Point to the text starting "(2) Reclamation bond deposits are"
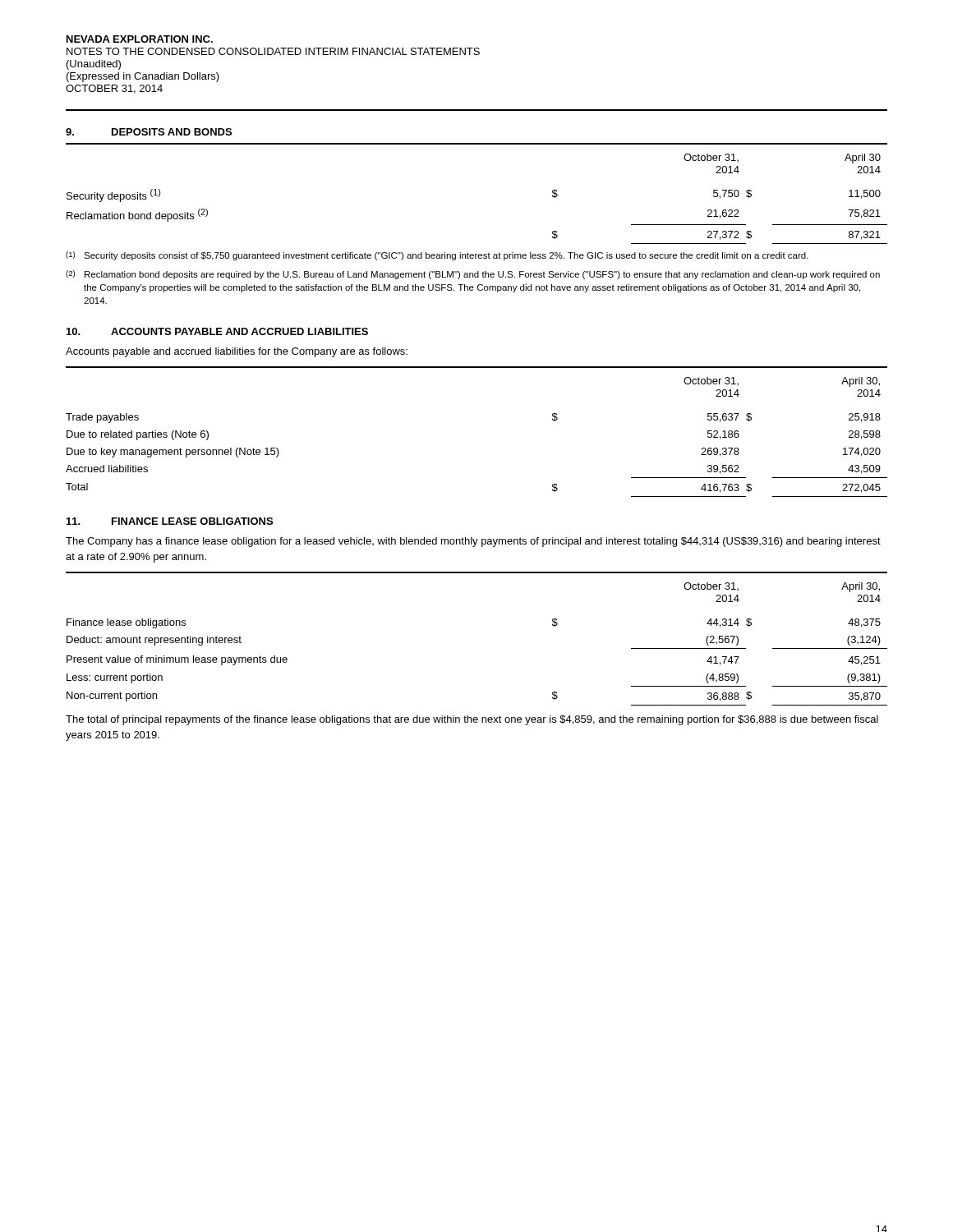 [x=476, y=288]
